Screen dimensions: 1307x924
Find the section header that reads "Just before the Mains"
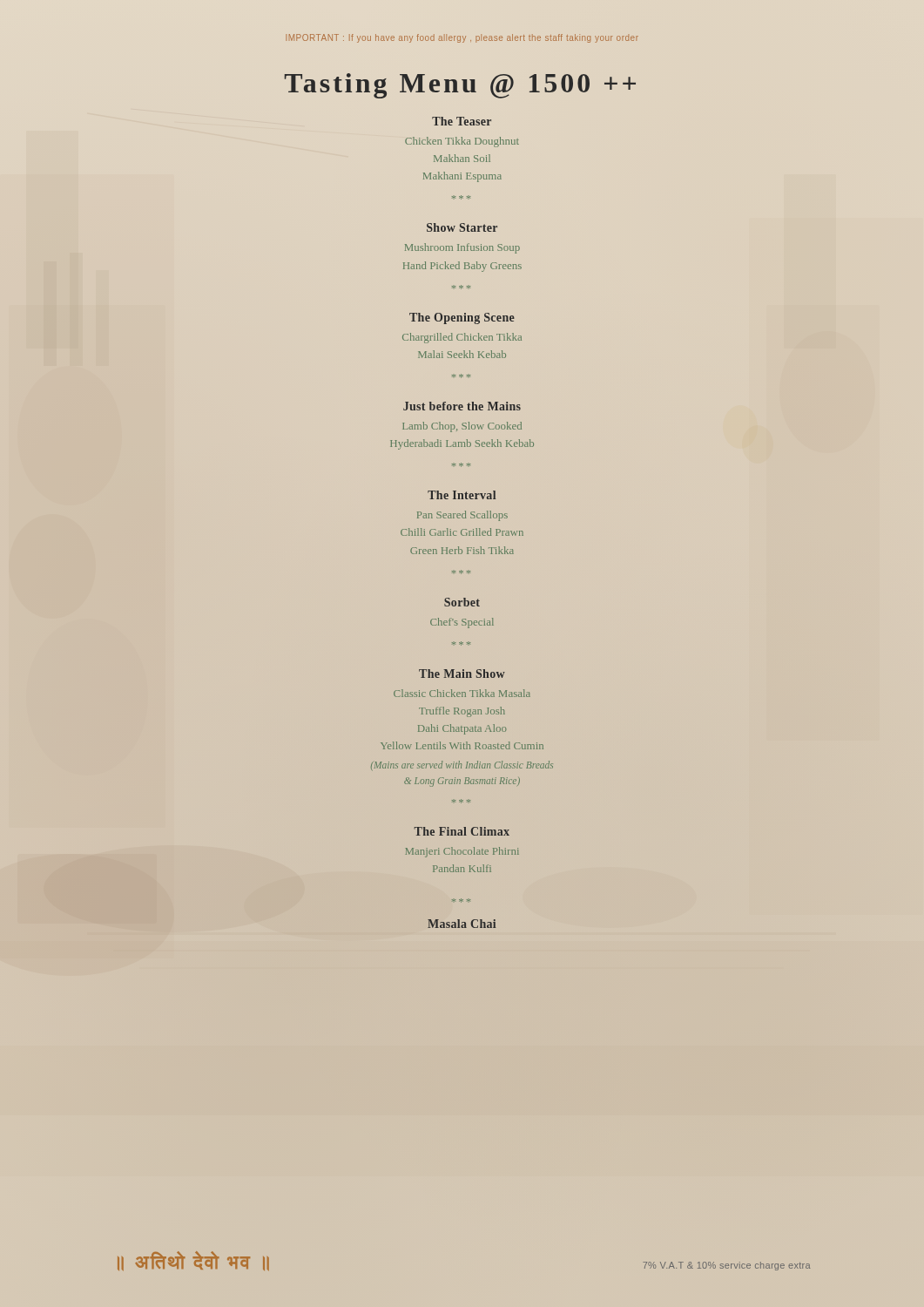pyautogui.click(x=462, y=406)
